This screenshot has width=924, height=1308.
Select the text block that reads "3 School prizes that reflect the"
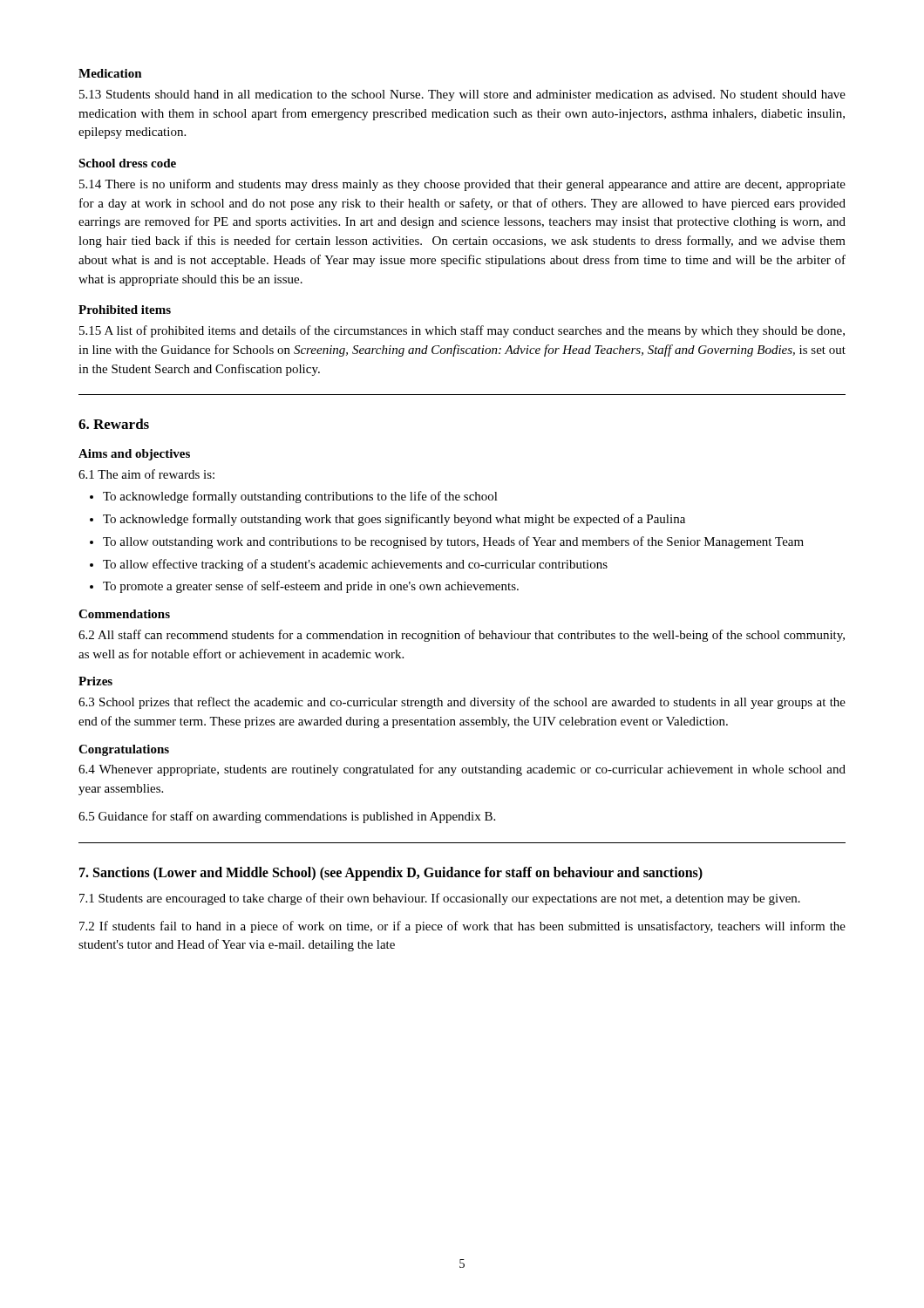click(x=462, y=712)
